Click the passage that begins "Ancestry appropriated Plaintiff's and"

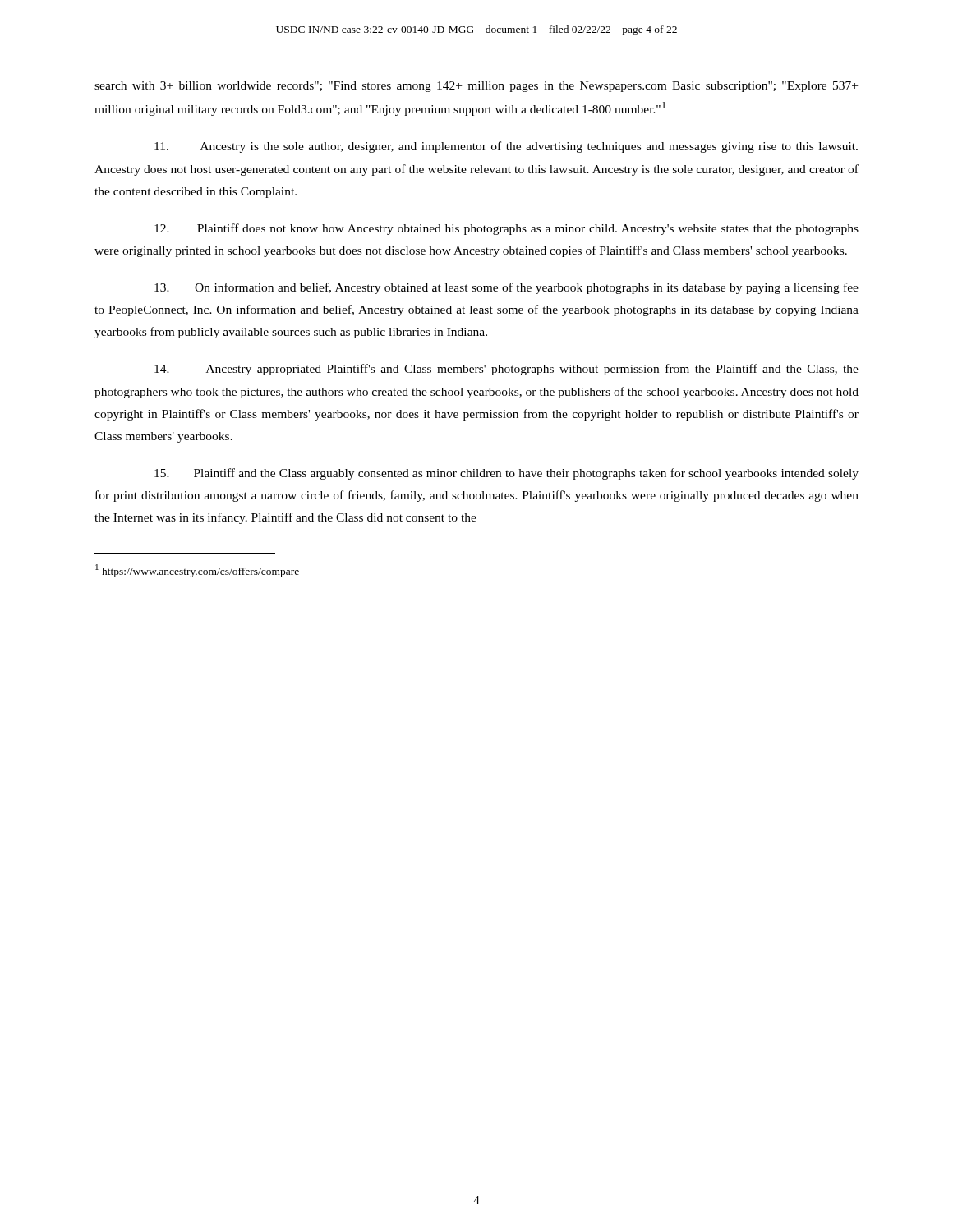click(x=476, y=402)
